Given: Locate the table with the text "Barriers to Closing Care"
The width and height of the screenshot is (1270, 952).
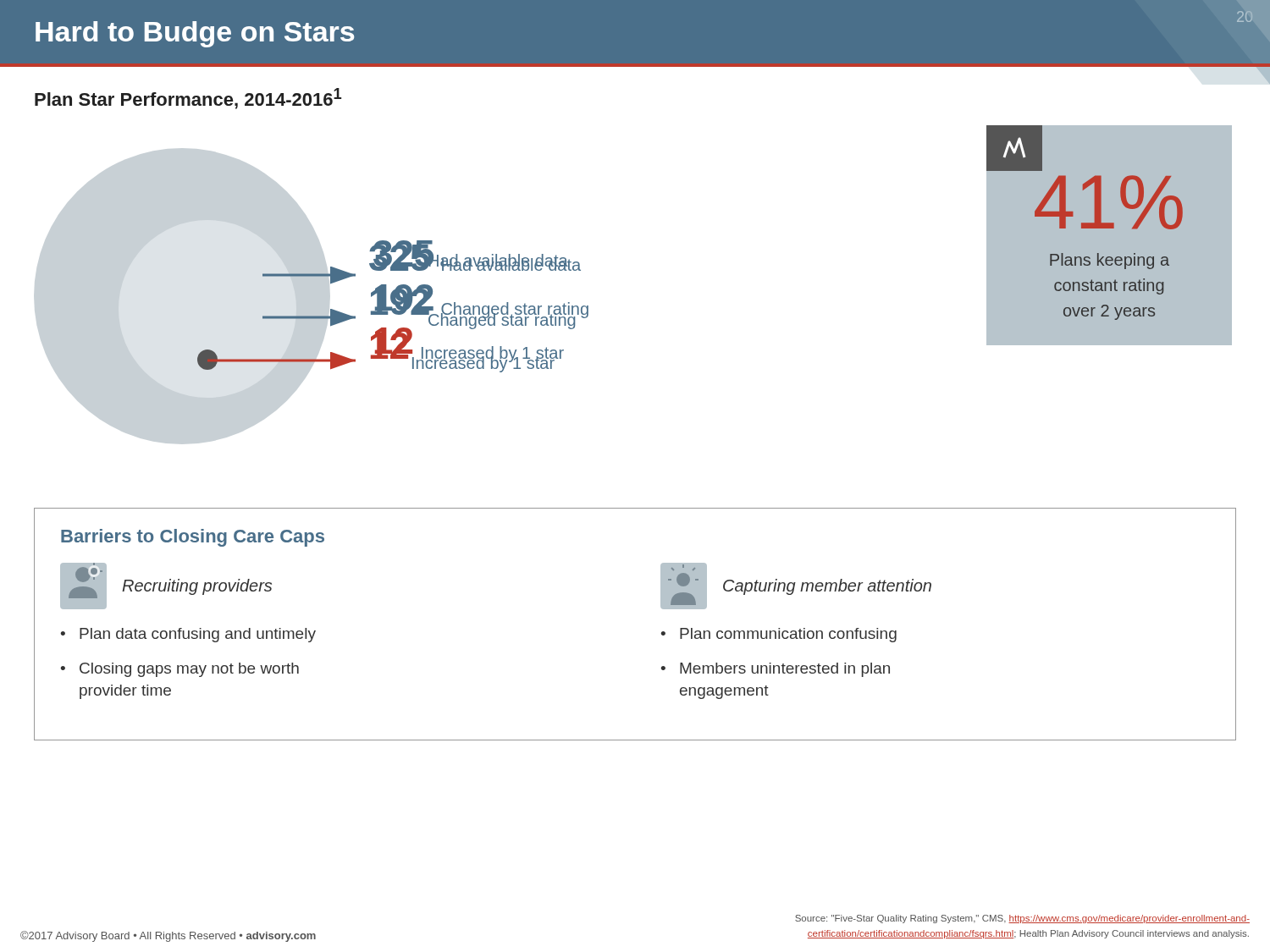Looking at the screenshot, I should pos(635,624).
